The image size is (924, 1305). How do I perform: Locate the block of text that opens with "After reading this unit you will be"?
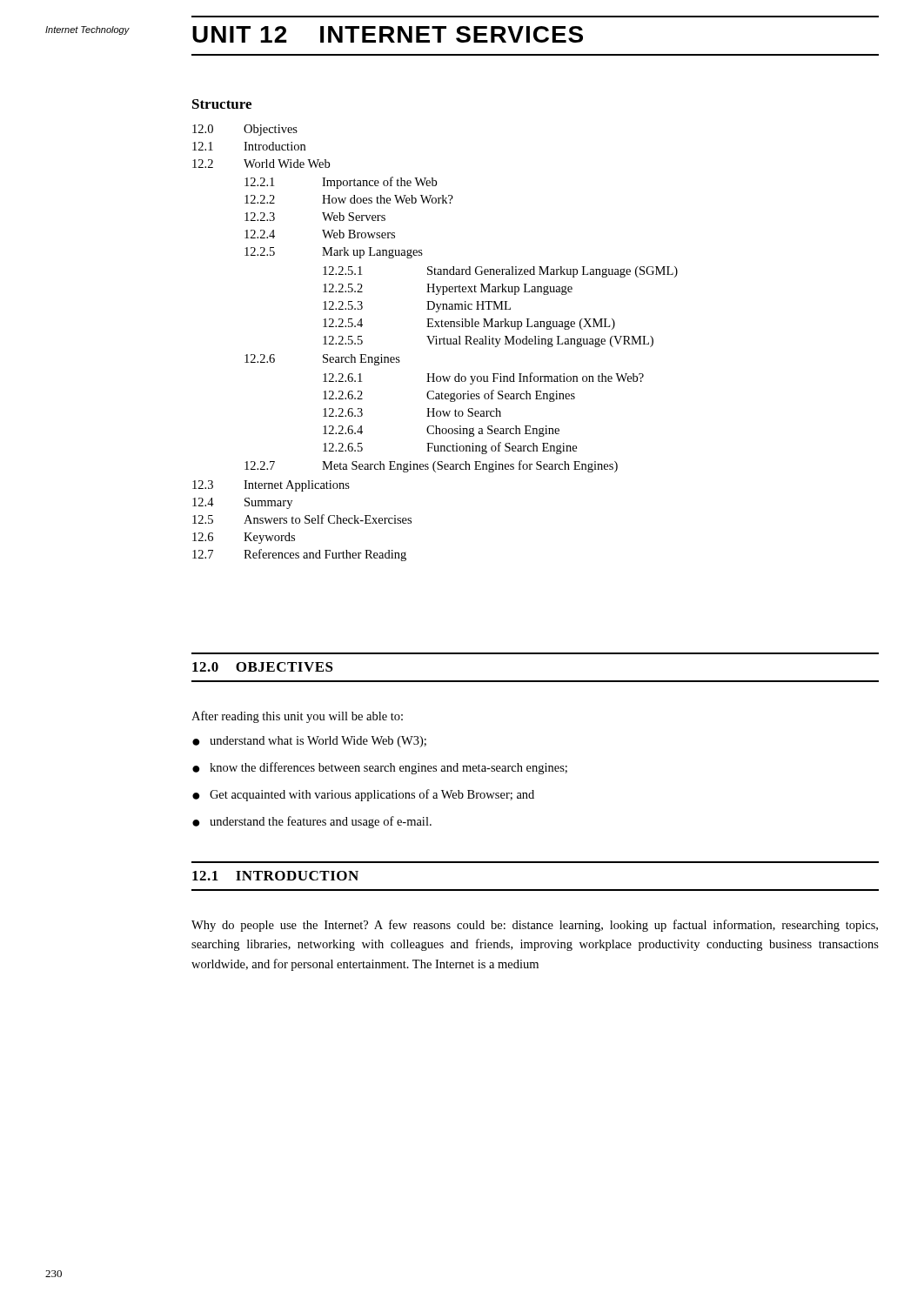[x=298, y=716]
